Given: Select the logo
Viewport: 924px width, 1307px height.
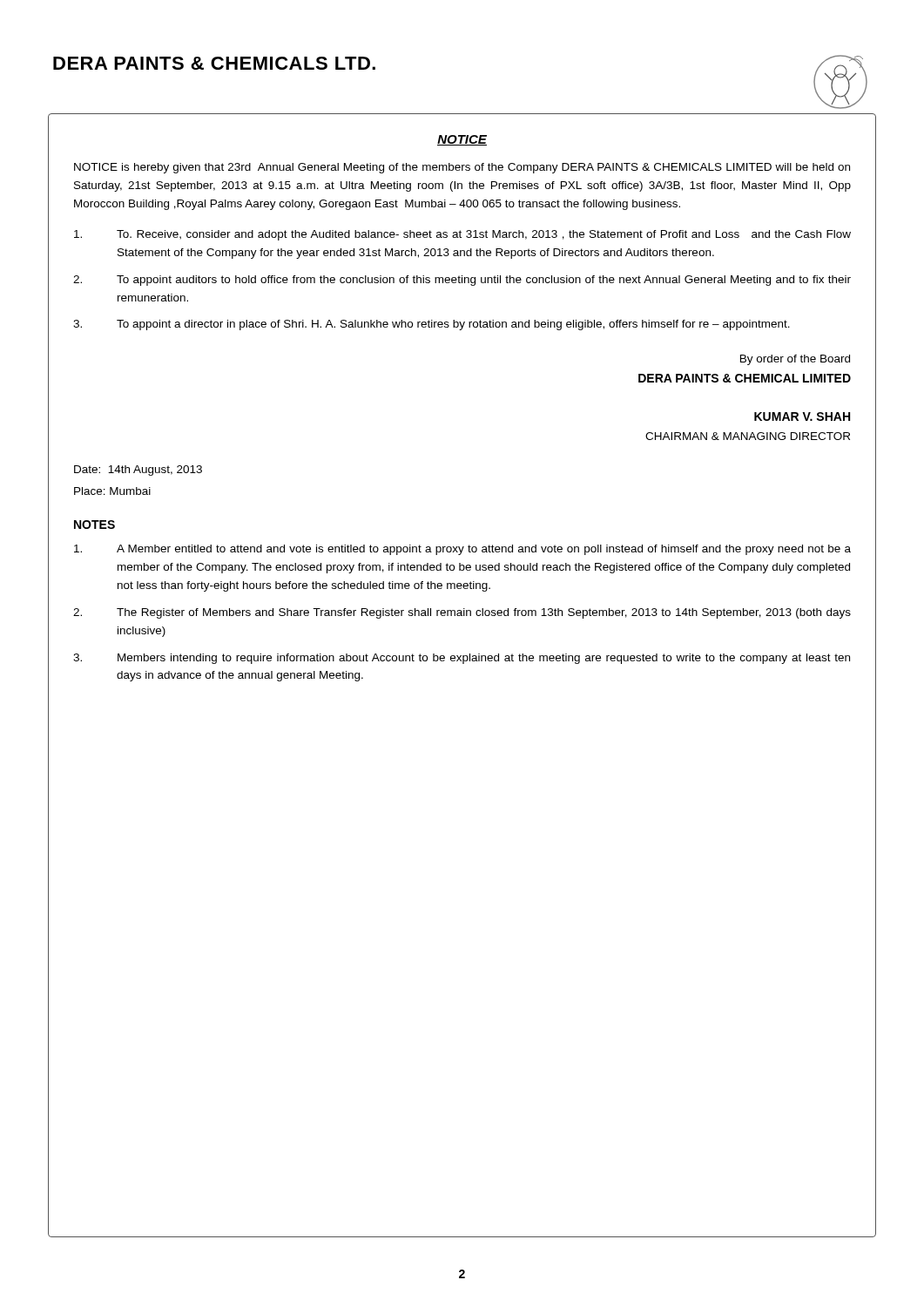Looking at the screenshot, I should tap(841, 83).
